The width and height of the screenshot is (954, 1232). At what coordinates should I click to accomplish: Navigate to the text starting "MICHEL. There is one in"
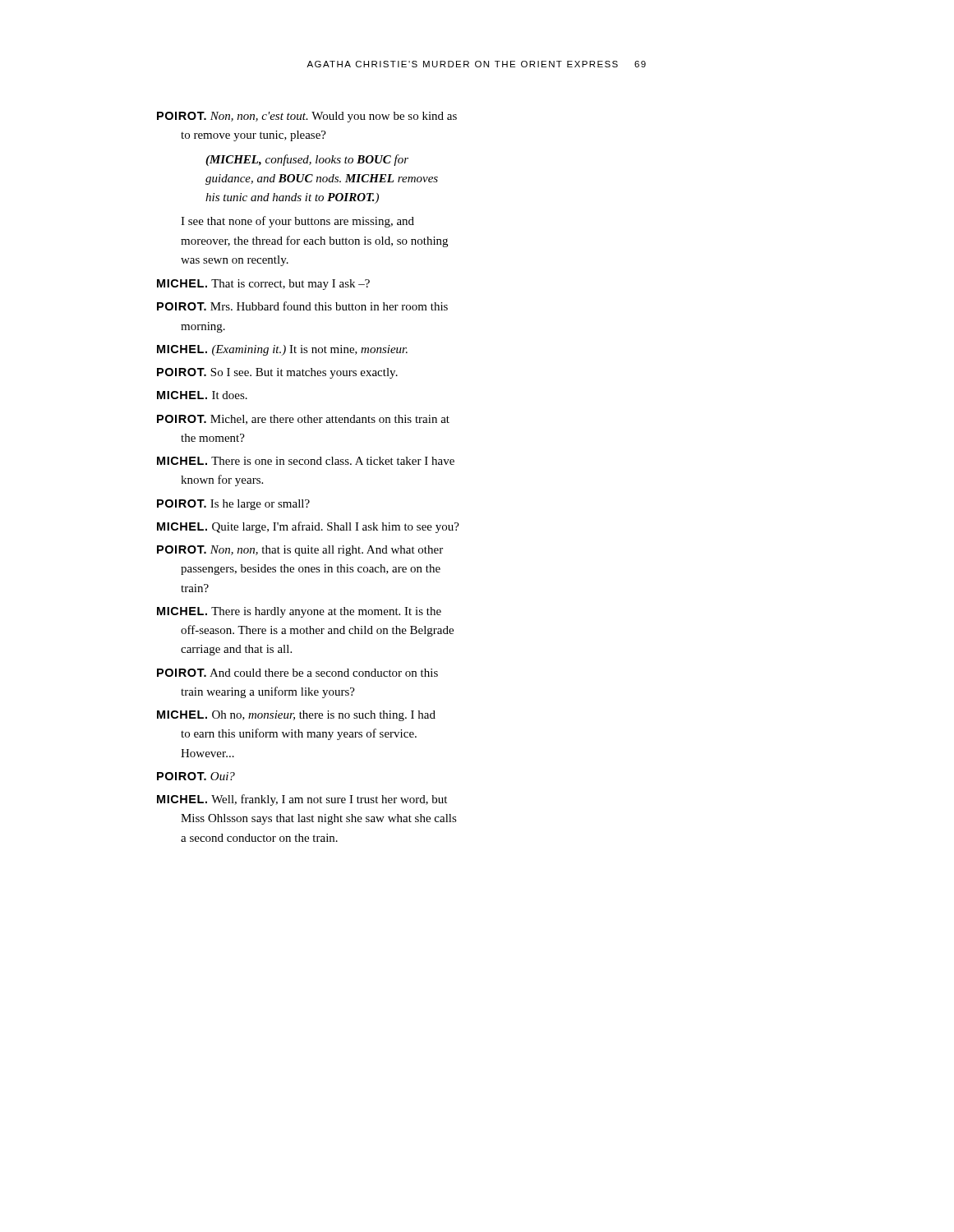tap(306, 461)
